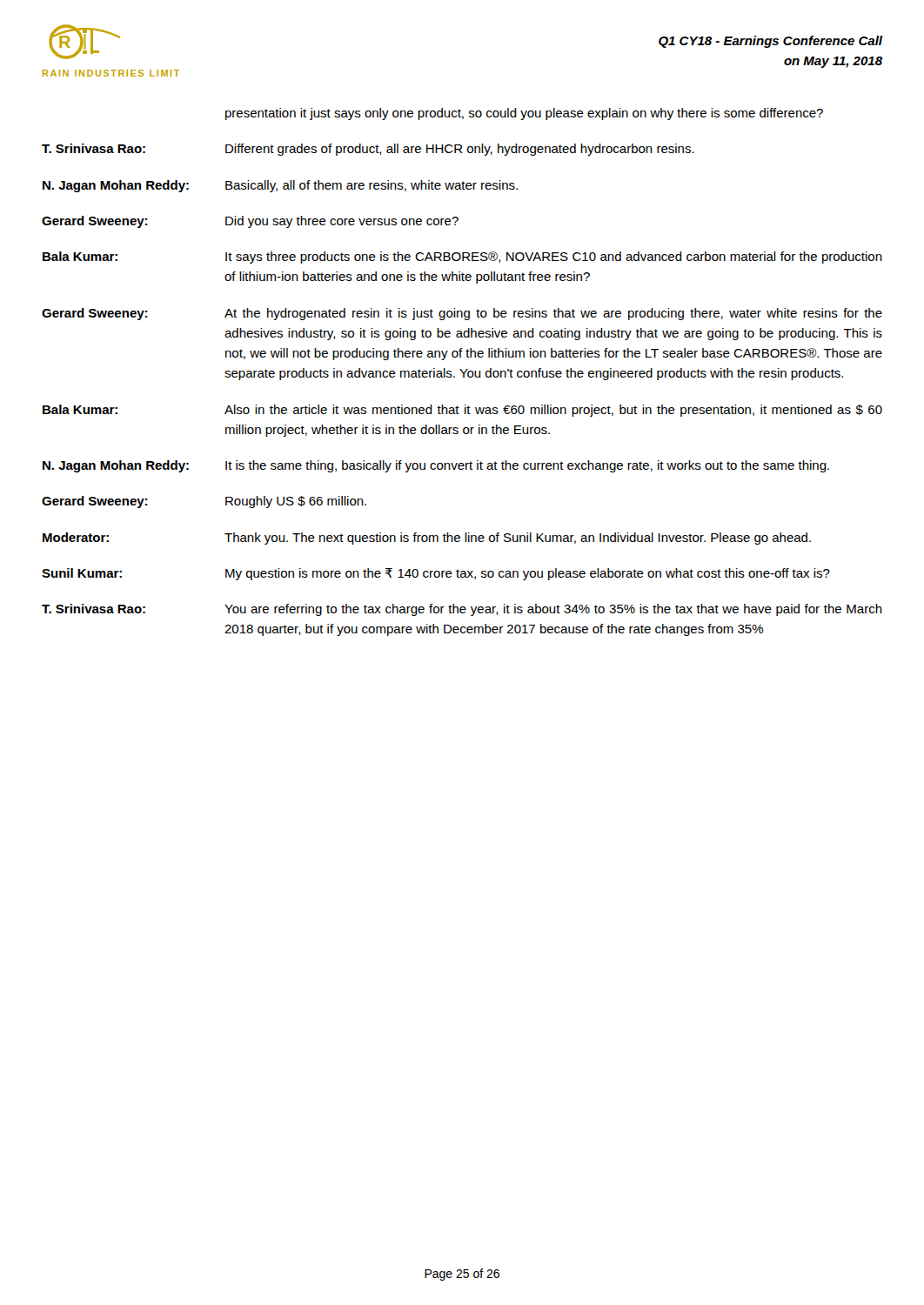Locate the block of text that opens with "T. Srinivasa Rao: Different grades of product,"
Screen dimensions: 1305x924
pyautogui.click(x=462, y=149)
